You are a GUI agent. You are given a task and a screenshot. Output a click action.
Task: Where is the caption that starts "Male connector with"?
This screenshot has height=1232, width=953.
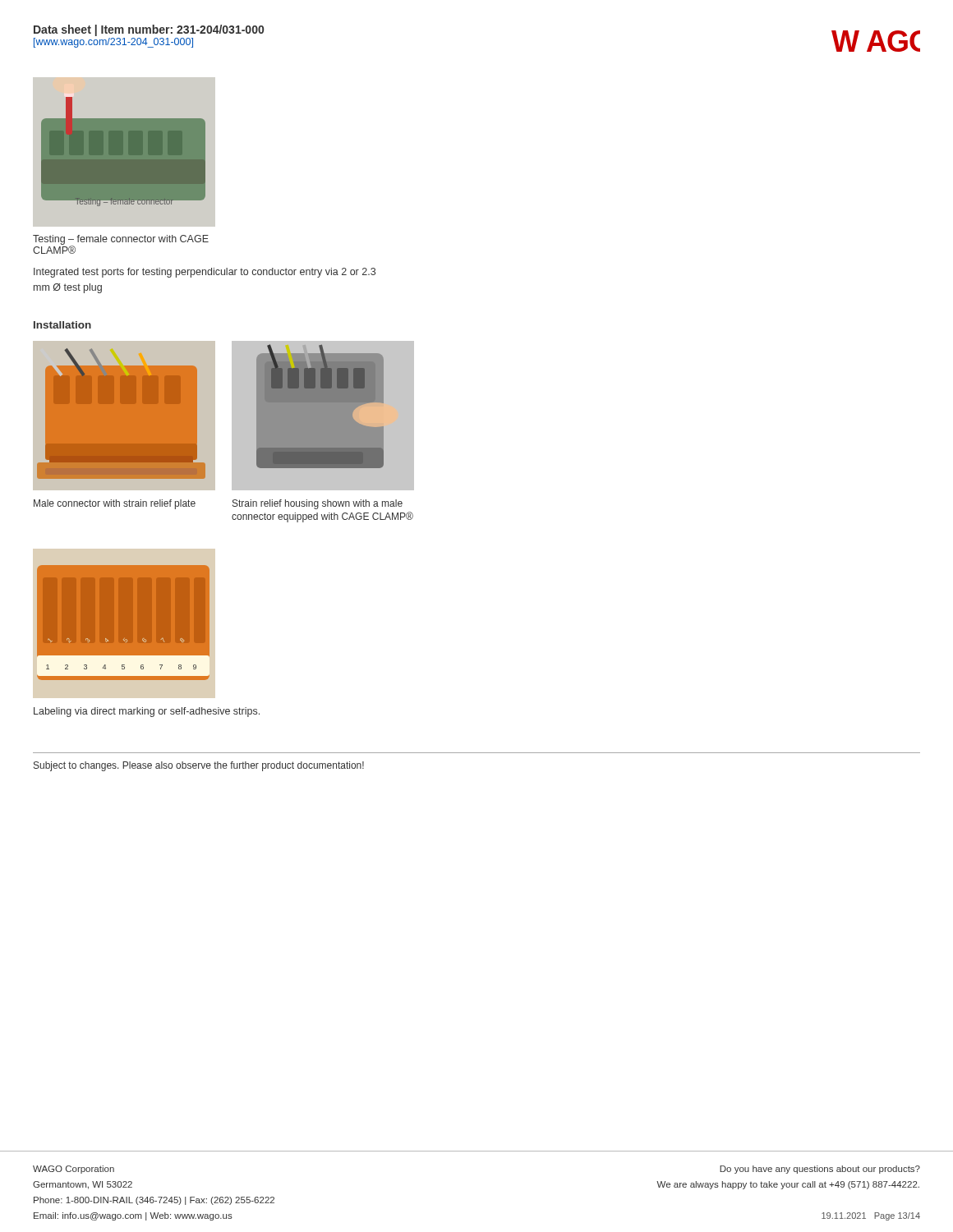pyautogui.click(x=114, y=503)
